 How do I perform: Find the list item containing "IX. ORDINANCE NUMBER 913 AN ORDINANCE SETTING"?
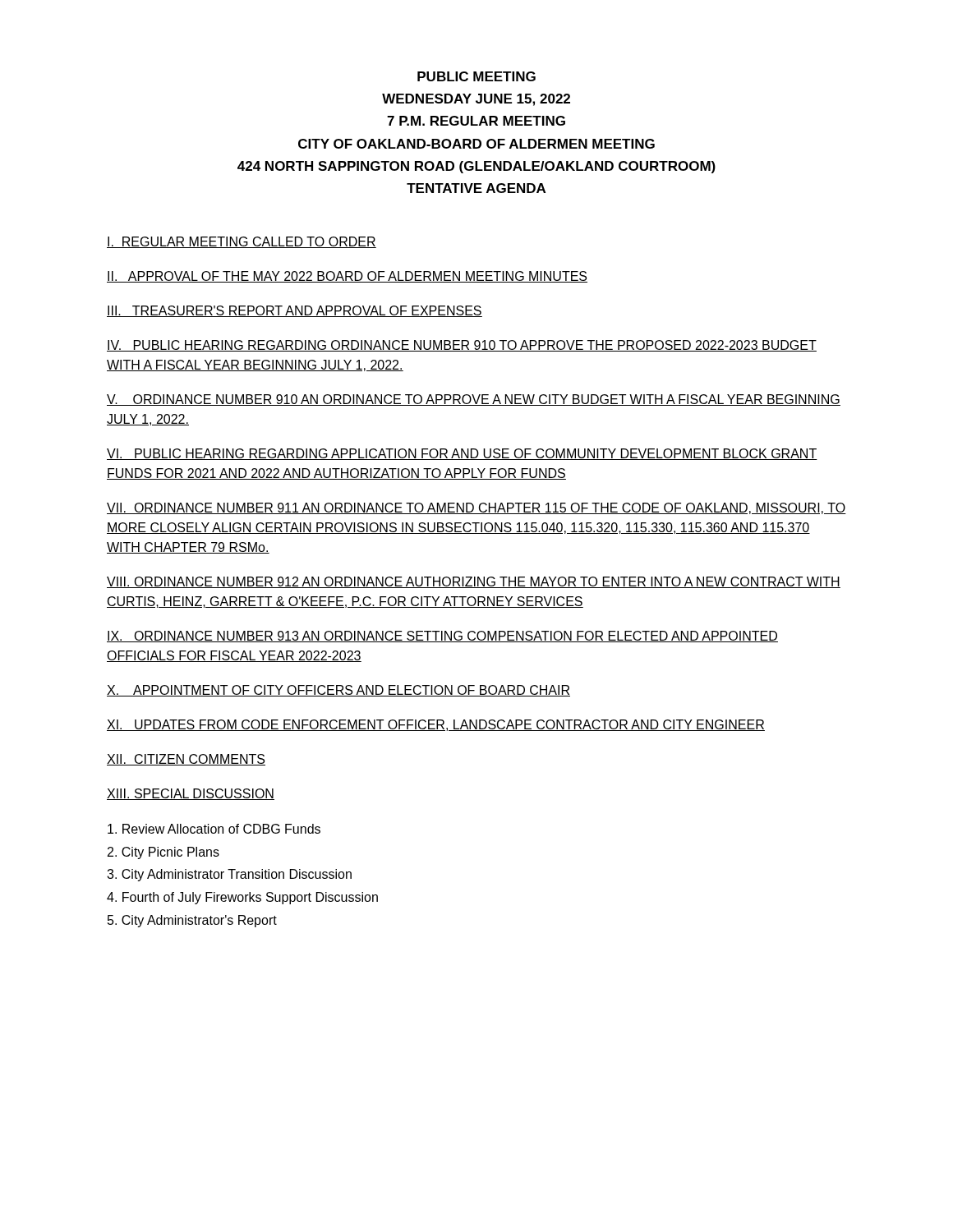tap(442, 646)
